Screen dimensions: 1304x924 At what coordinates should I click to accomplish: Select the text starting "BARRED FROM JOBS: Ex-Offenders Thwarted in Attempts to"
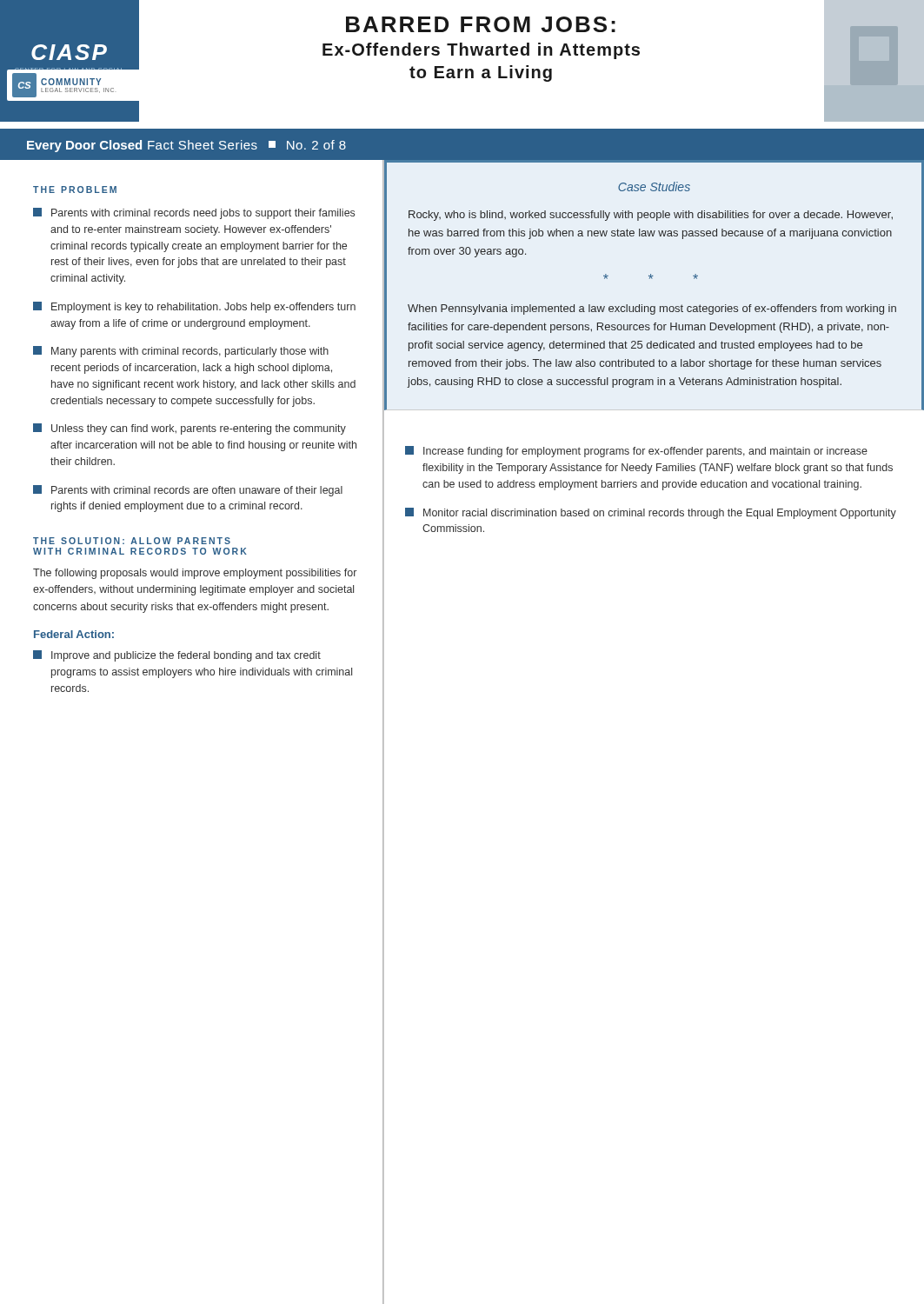[x=482, y=48]
